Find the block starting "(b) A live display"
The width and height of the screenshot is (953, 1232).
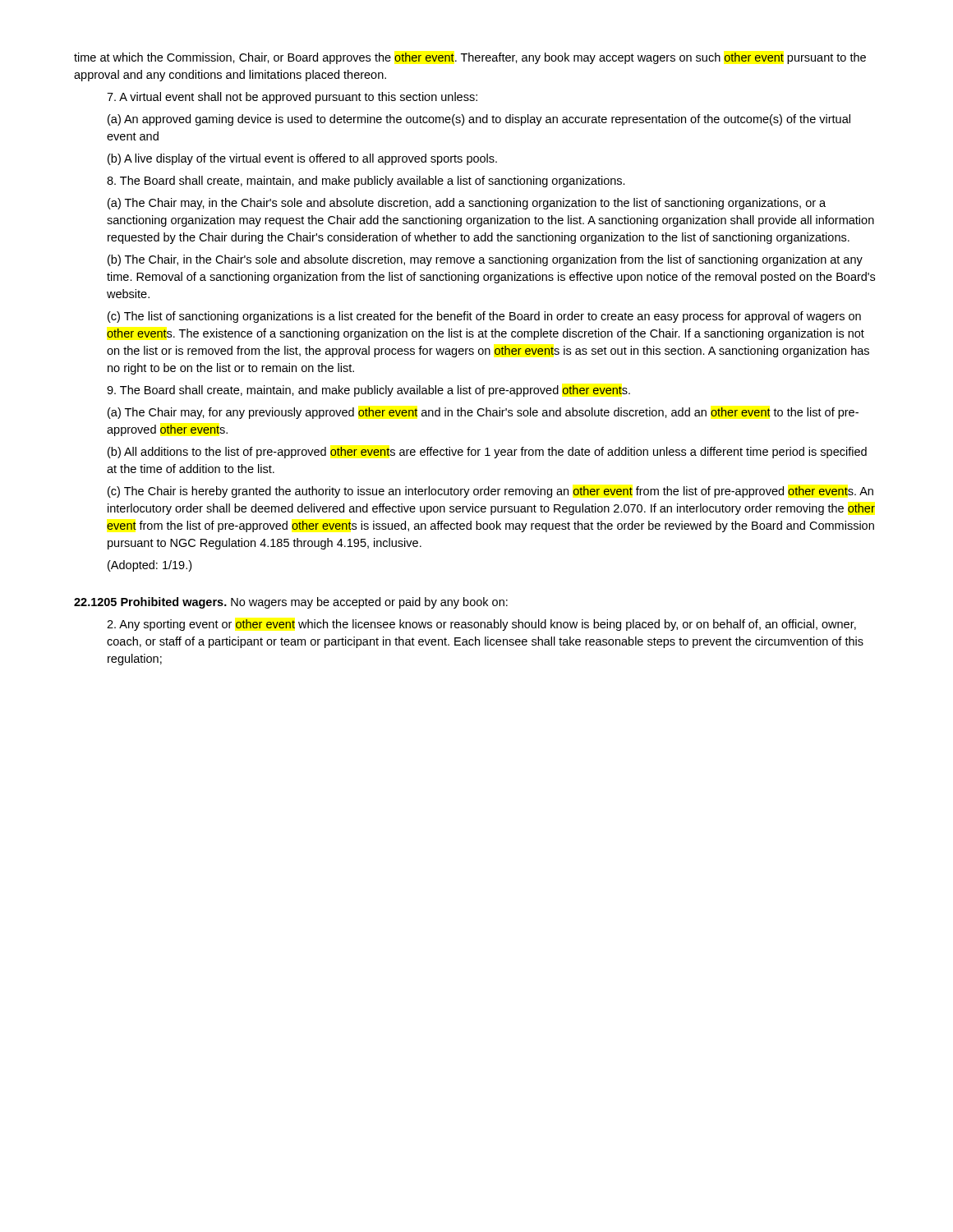tap(493, 159)
